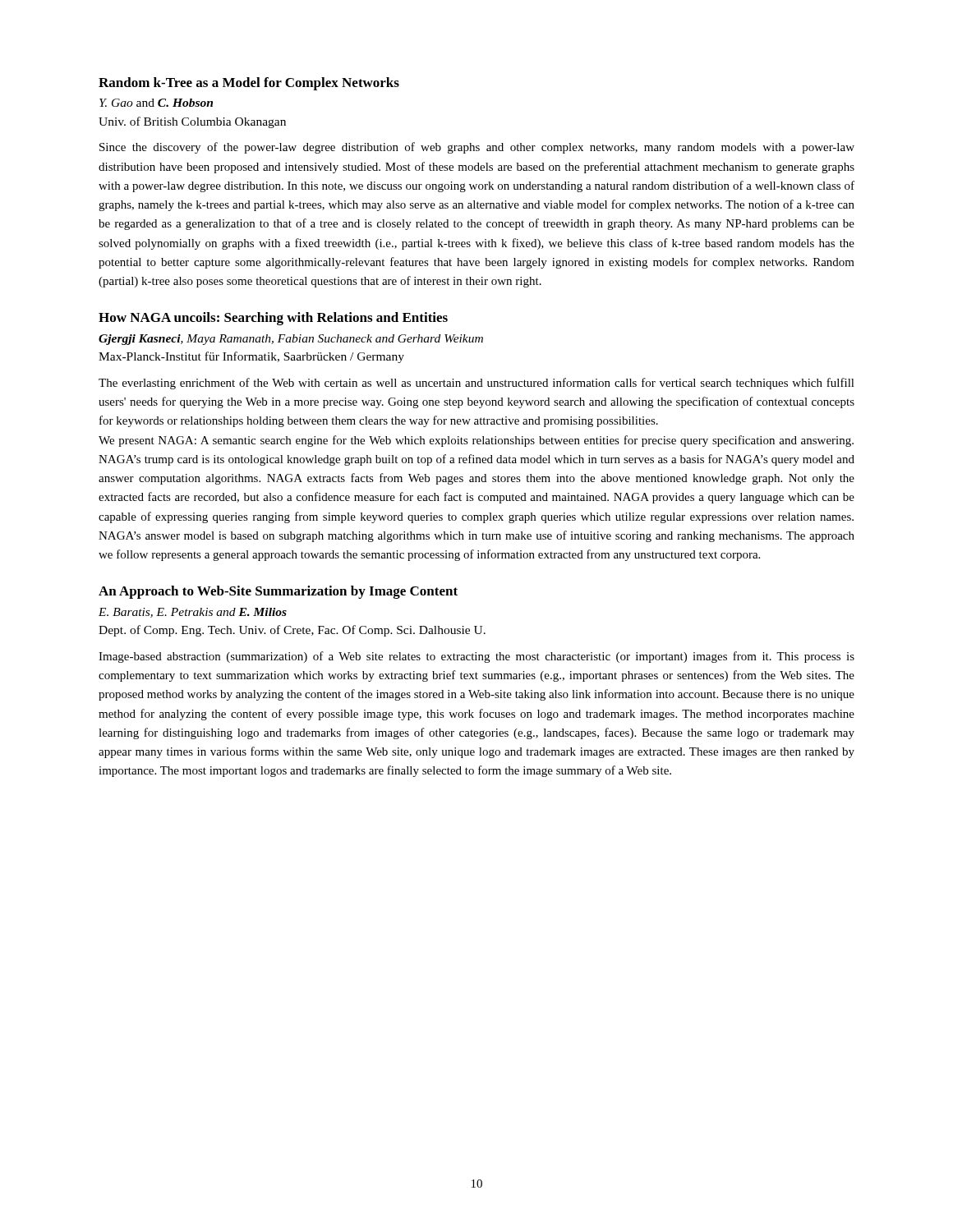Viewport: 953px width, 1232px height.
Task: Point to the element starting "E. Baratis, E. Petrakis and"
Action: [193, 611]
